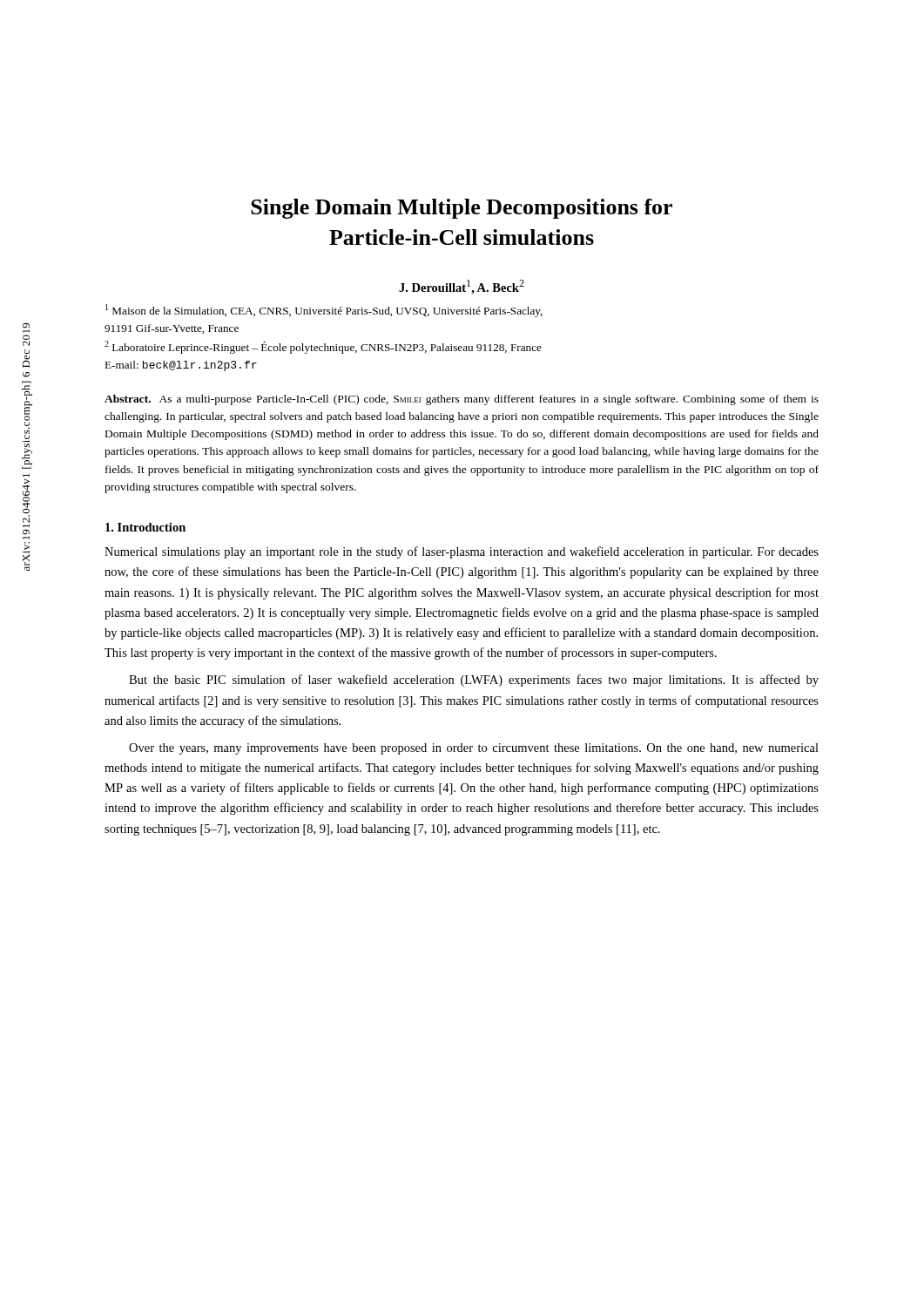Locate the block of text that opens with "Numerical simulations play an important role"
924x1307 pixels.
(462, 602)
